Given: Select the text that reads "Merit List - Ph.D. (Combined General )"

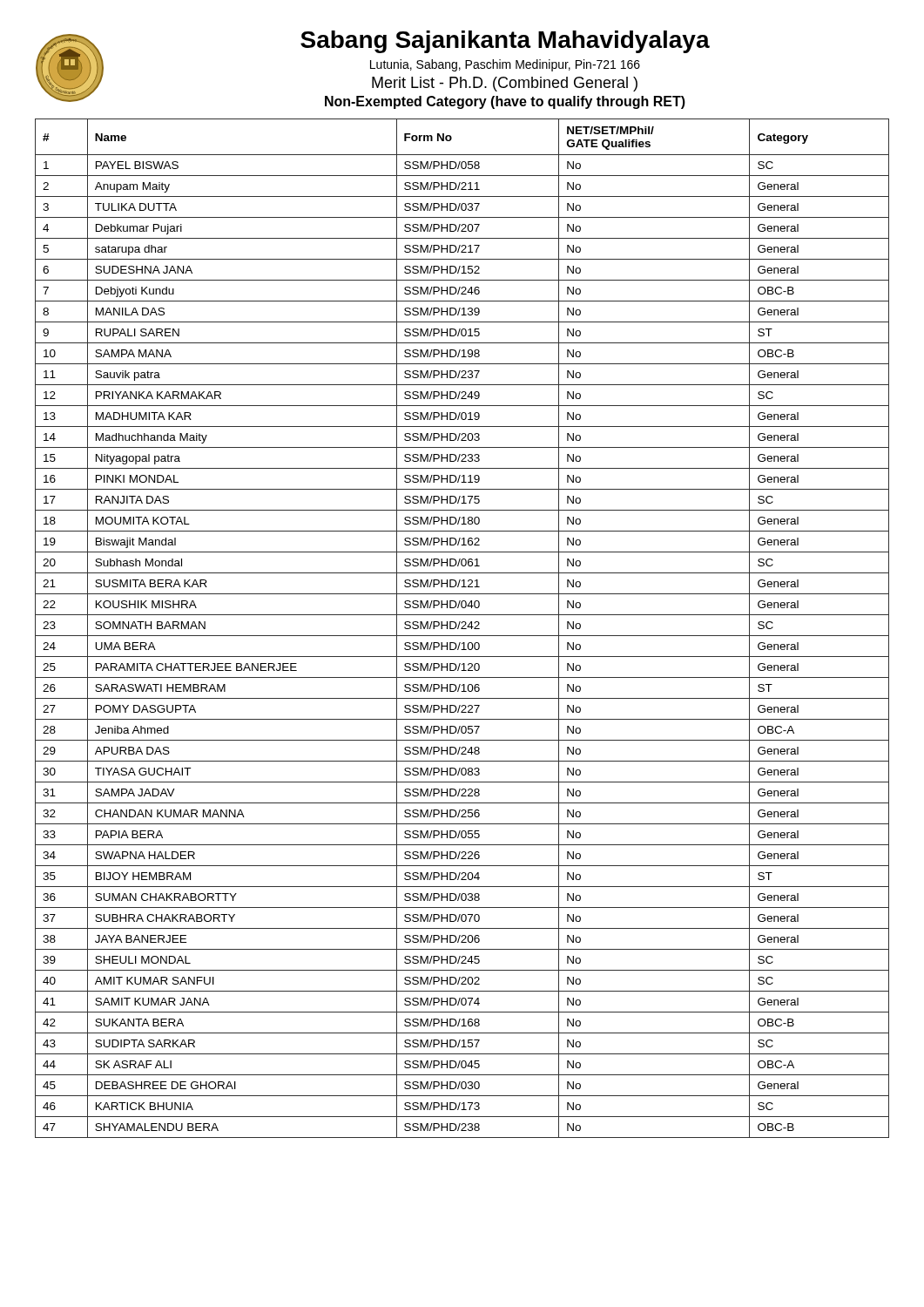Looking at the screenshot, I should point(505,83).
